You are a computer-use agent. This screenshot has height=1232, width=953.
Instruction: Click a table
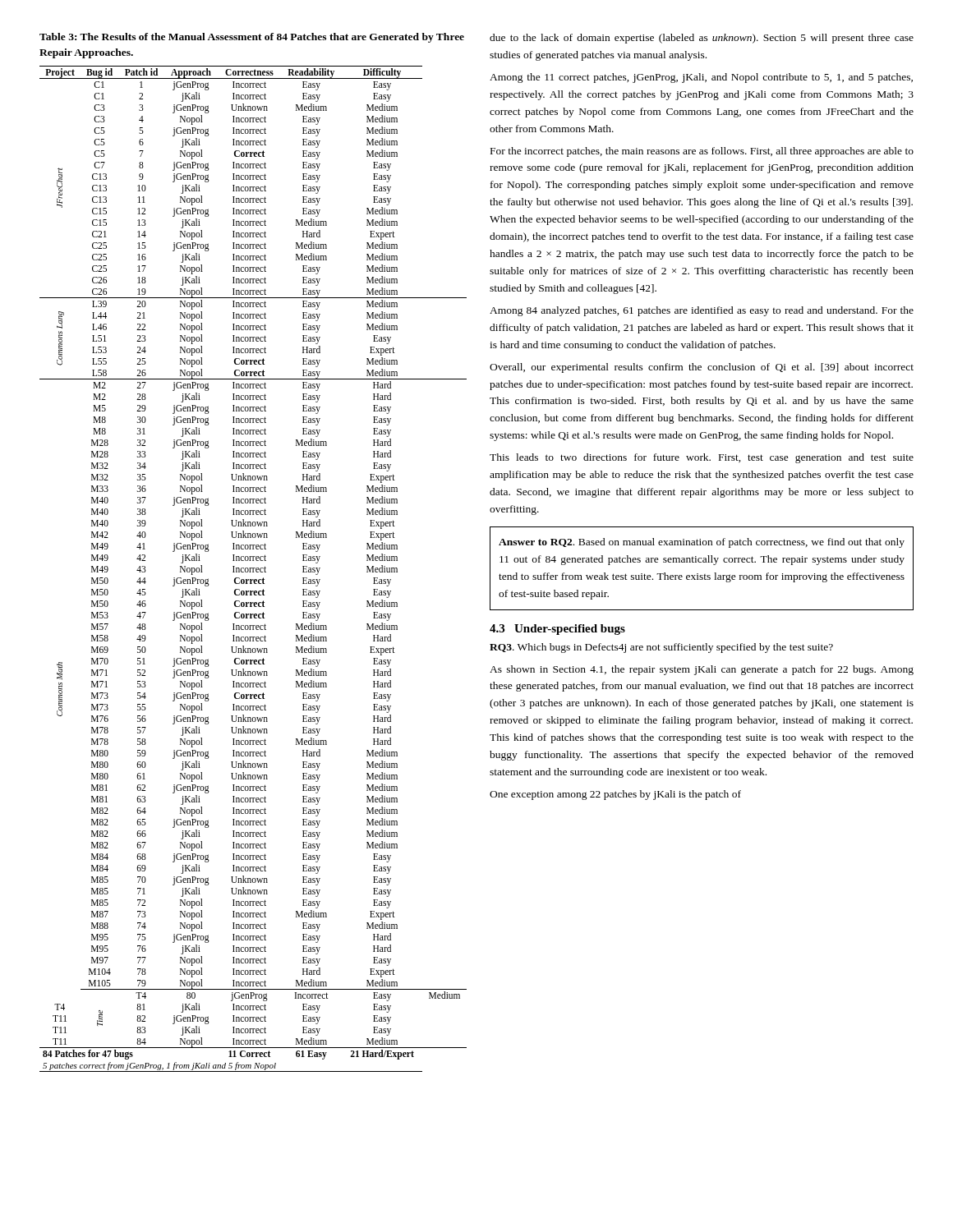click(253, 569)
